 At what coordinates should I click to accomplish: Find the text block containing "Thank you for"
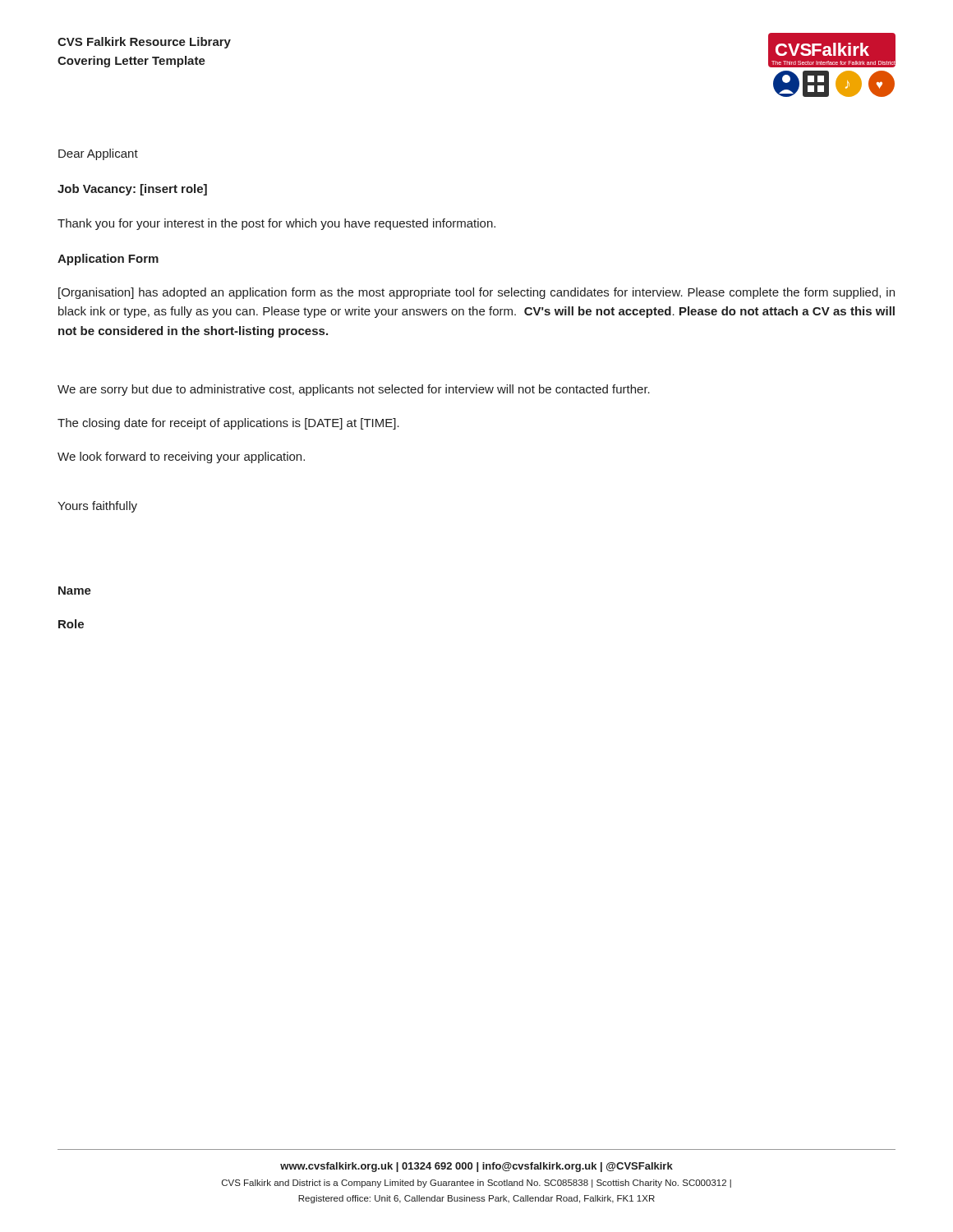[476, 223]
